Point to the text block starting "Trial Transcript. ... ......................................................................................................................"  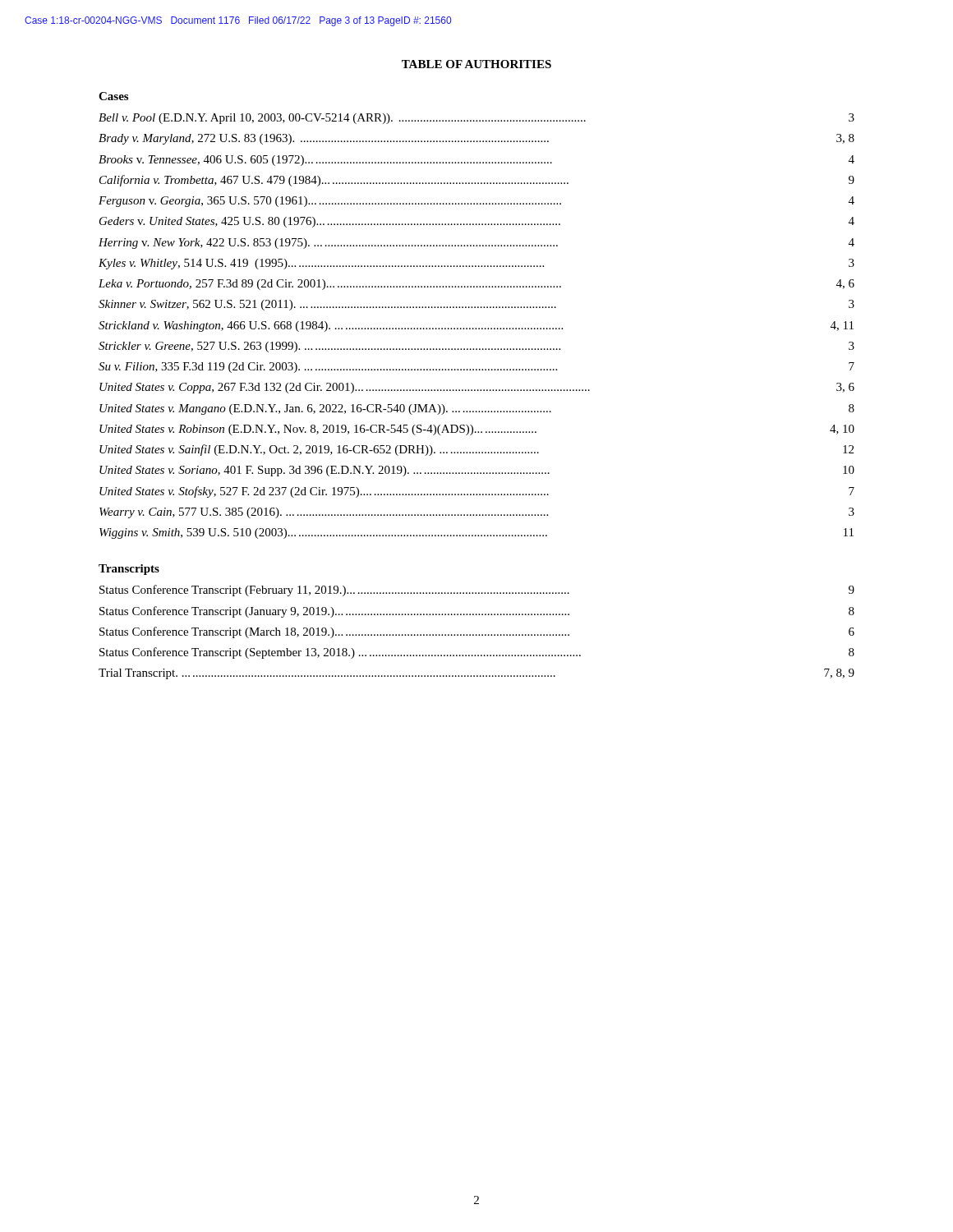(476, 673)
